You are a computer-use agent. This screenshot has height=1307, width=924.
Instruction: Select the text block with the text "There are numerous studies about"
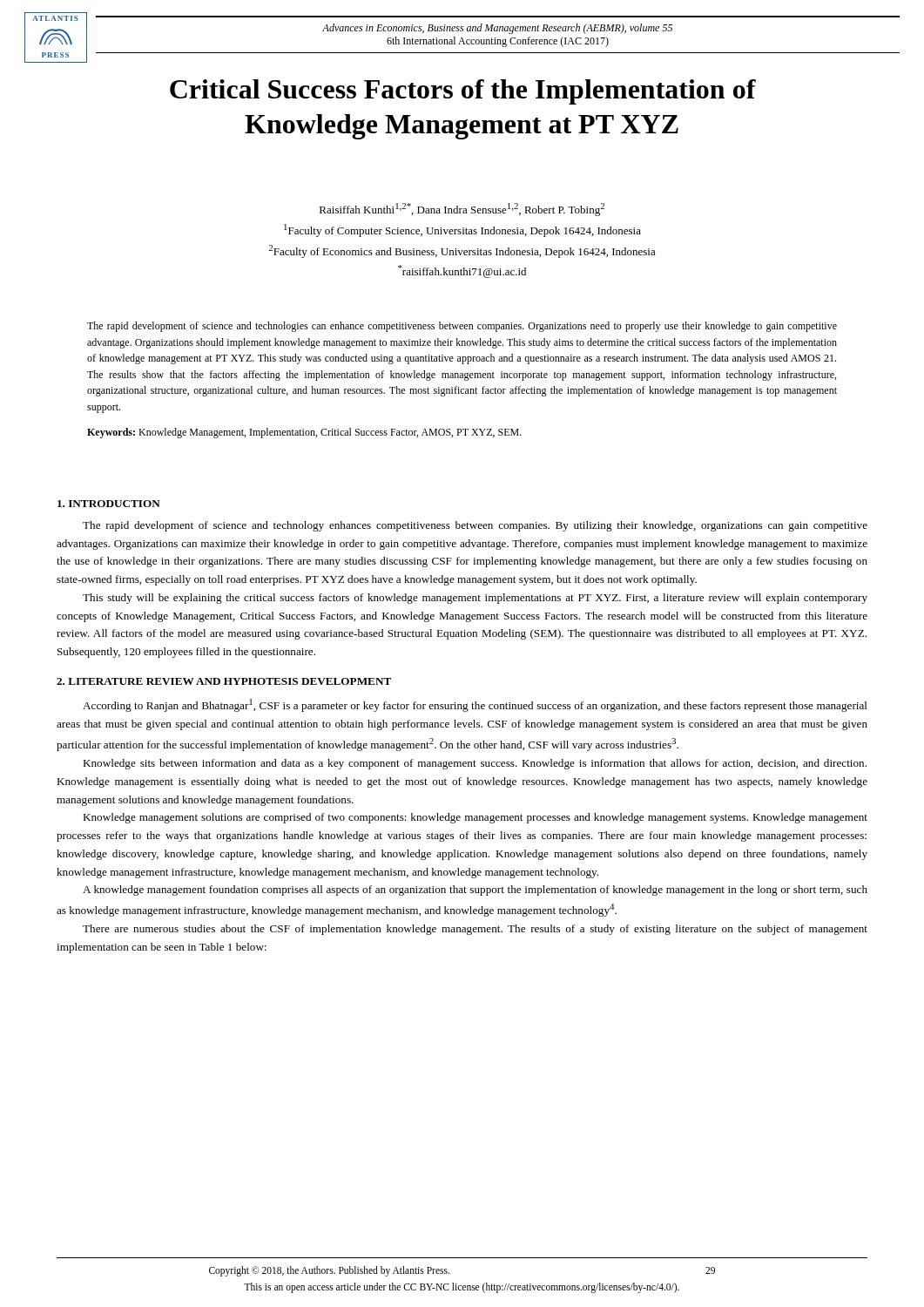tap(462, 938)
